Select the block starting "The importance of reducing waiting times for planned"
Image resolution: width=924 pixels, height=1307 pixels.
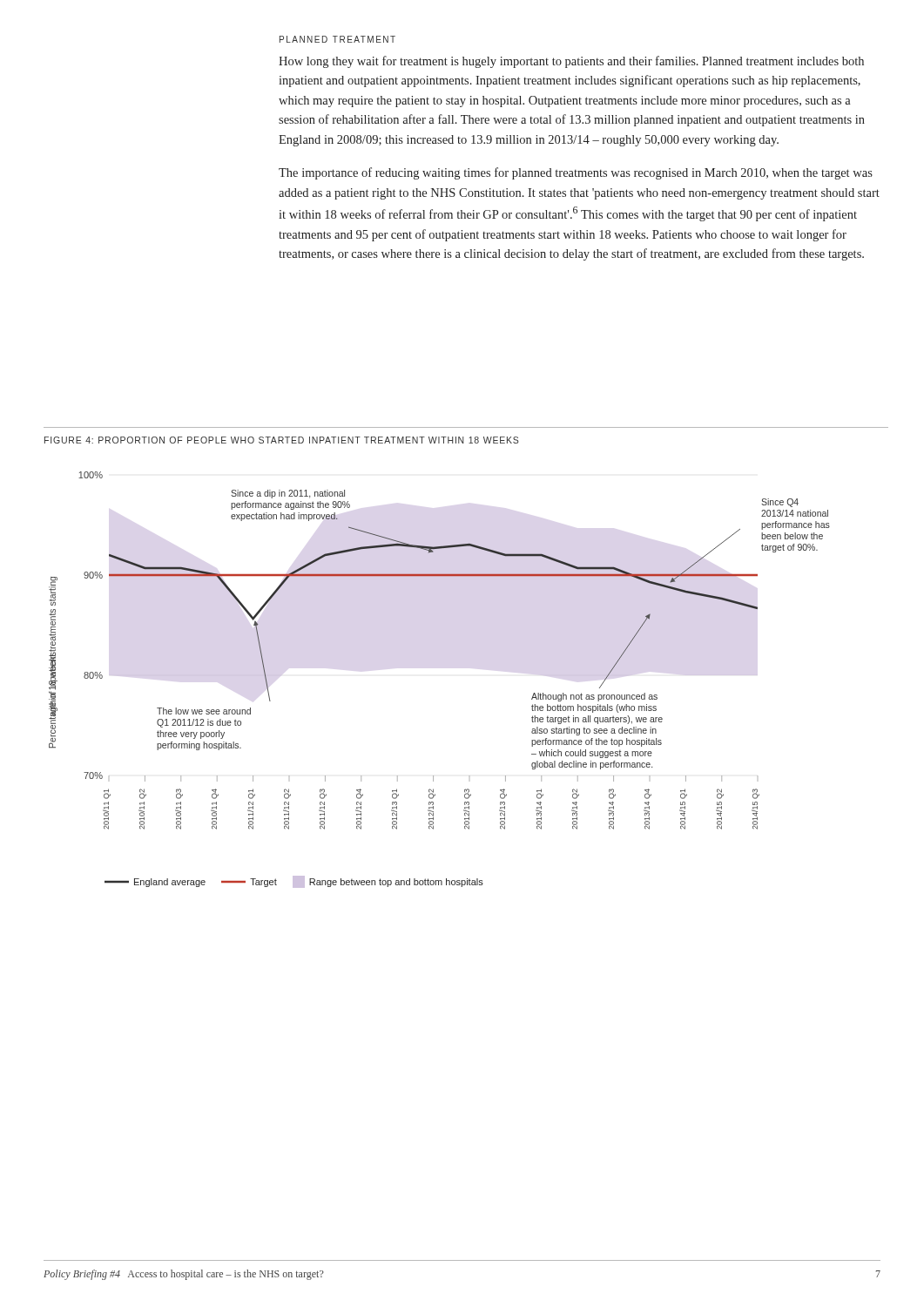tap(579, 213)
